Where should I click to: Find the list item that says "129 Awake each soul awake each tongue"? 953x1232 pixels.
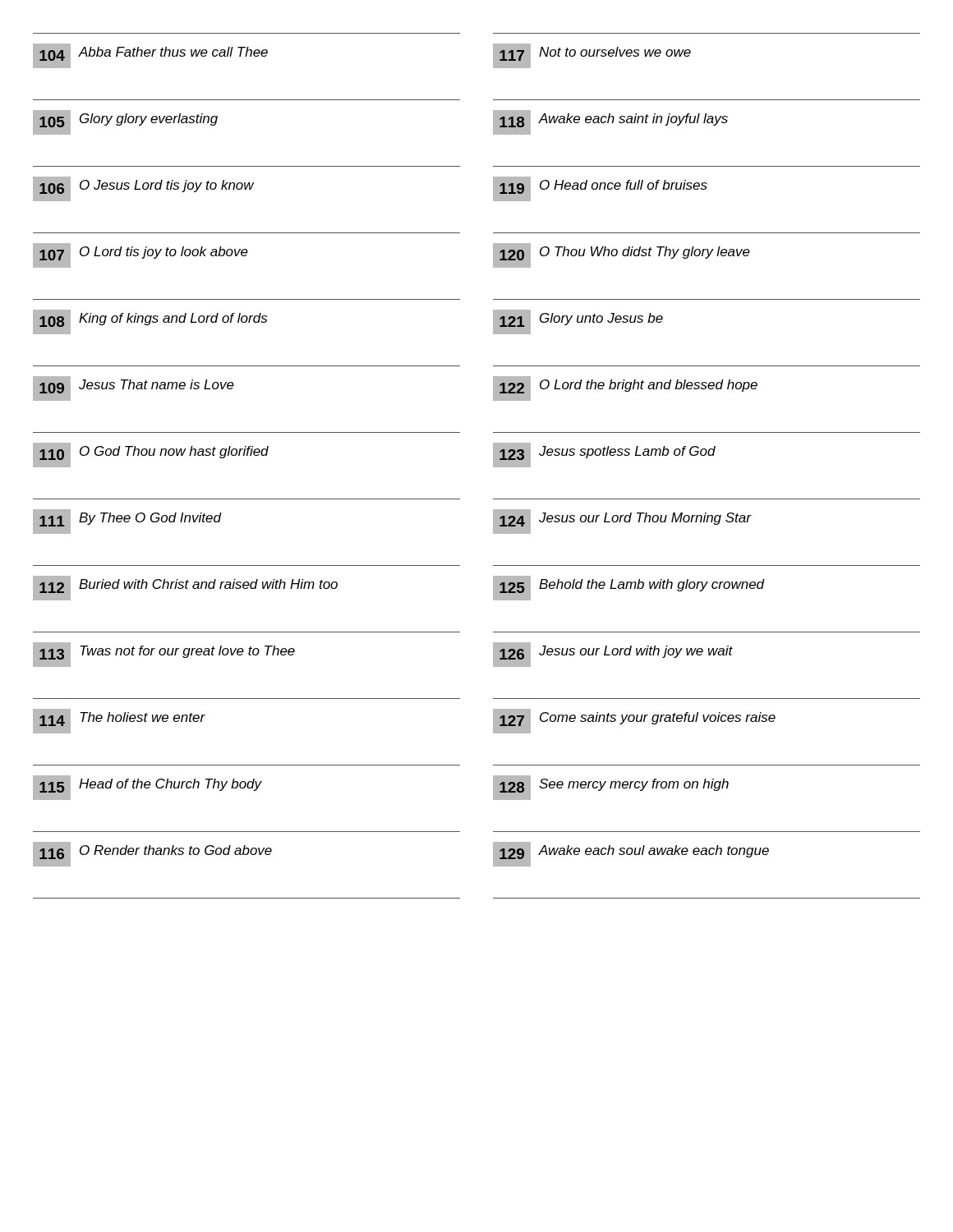pyautogui.click(x=631, y=853)
